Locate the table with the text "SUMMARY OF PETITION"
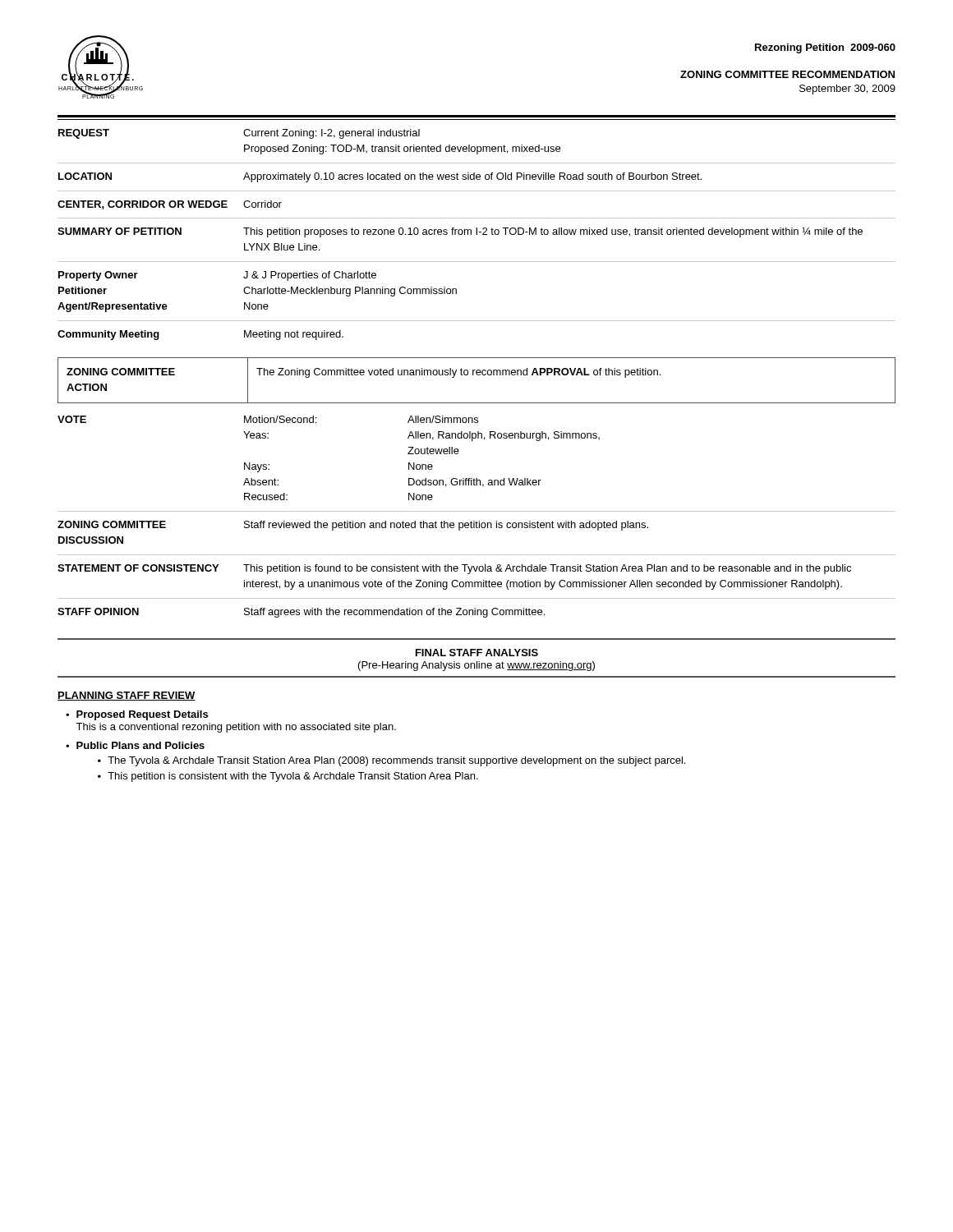Viewport: 953px width, 1232px height. 476,234
